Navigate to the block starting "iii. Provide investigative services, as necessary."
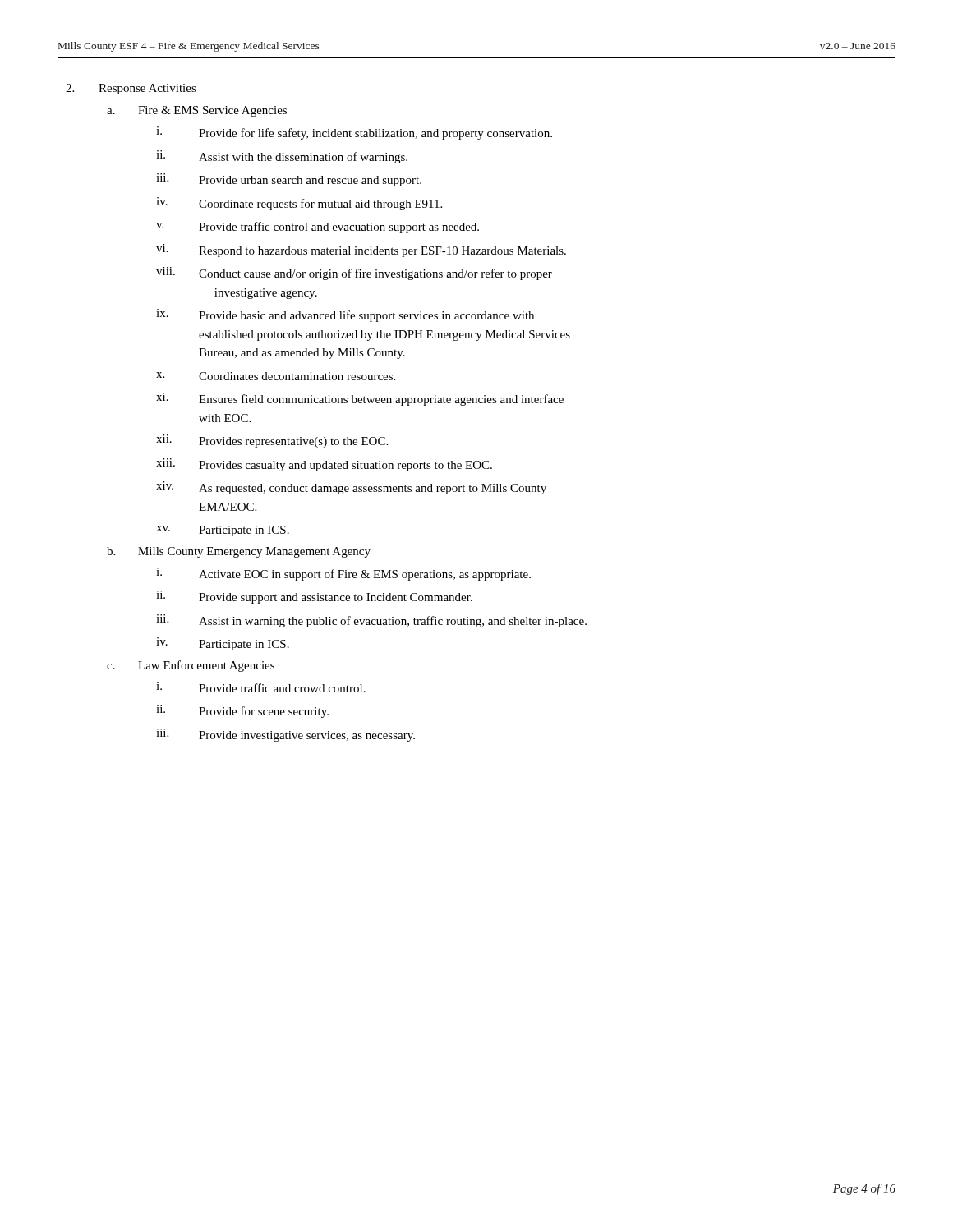Viewport: 953px width, 1232px height. click(286, 735)
